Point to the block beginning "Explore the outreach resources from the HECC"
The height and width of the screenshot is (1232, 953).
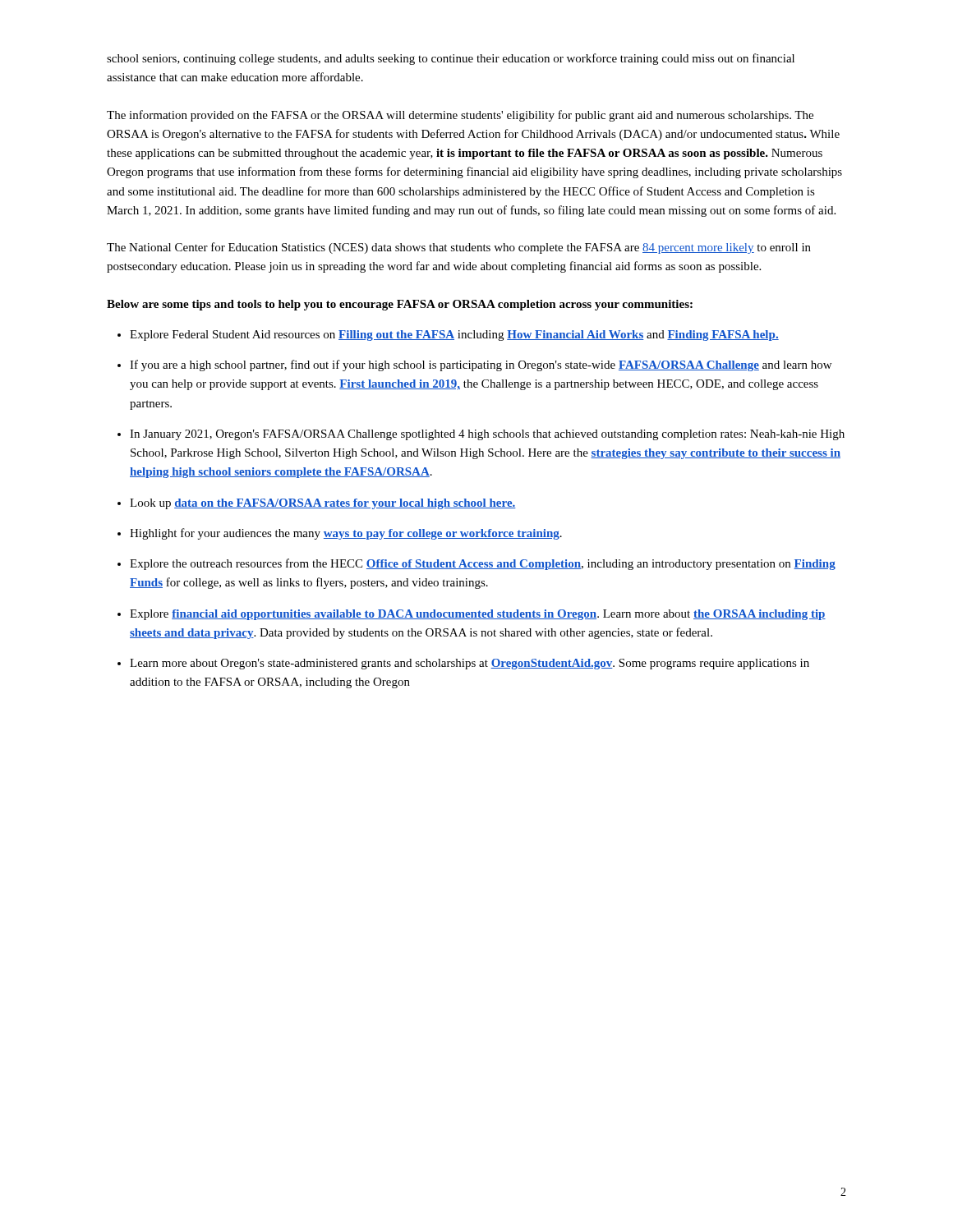[x=483, y=573]
